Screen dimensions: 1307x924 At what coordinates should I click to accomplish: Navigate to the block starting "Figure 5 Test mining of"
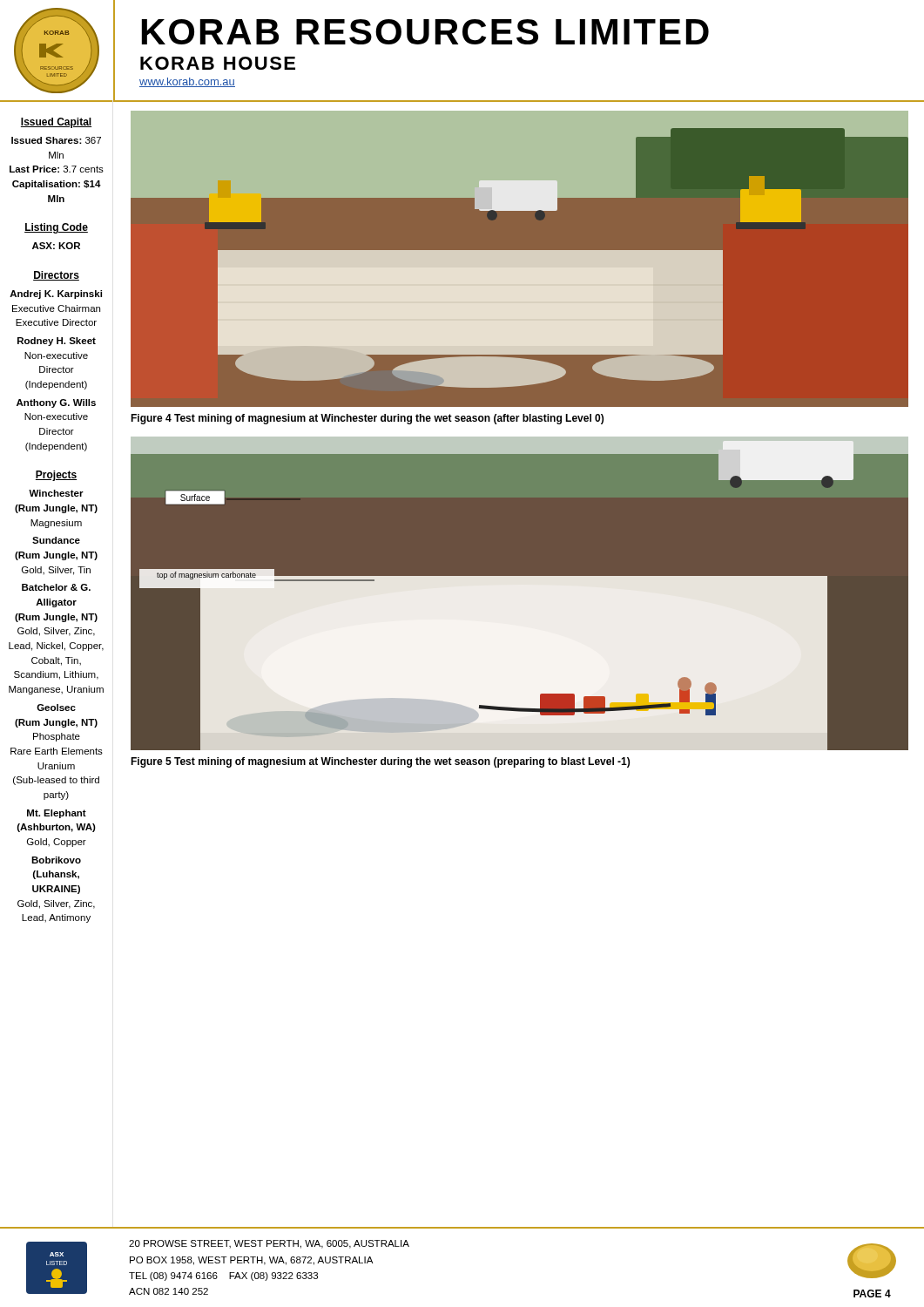(x=381, y=762)
